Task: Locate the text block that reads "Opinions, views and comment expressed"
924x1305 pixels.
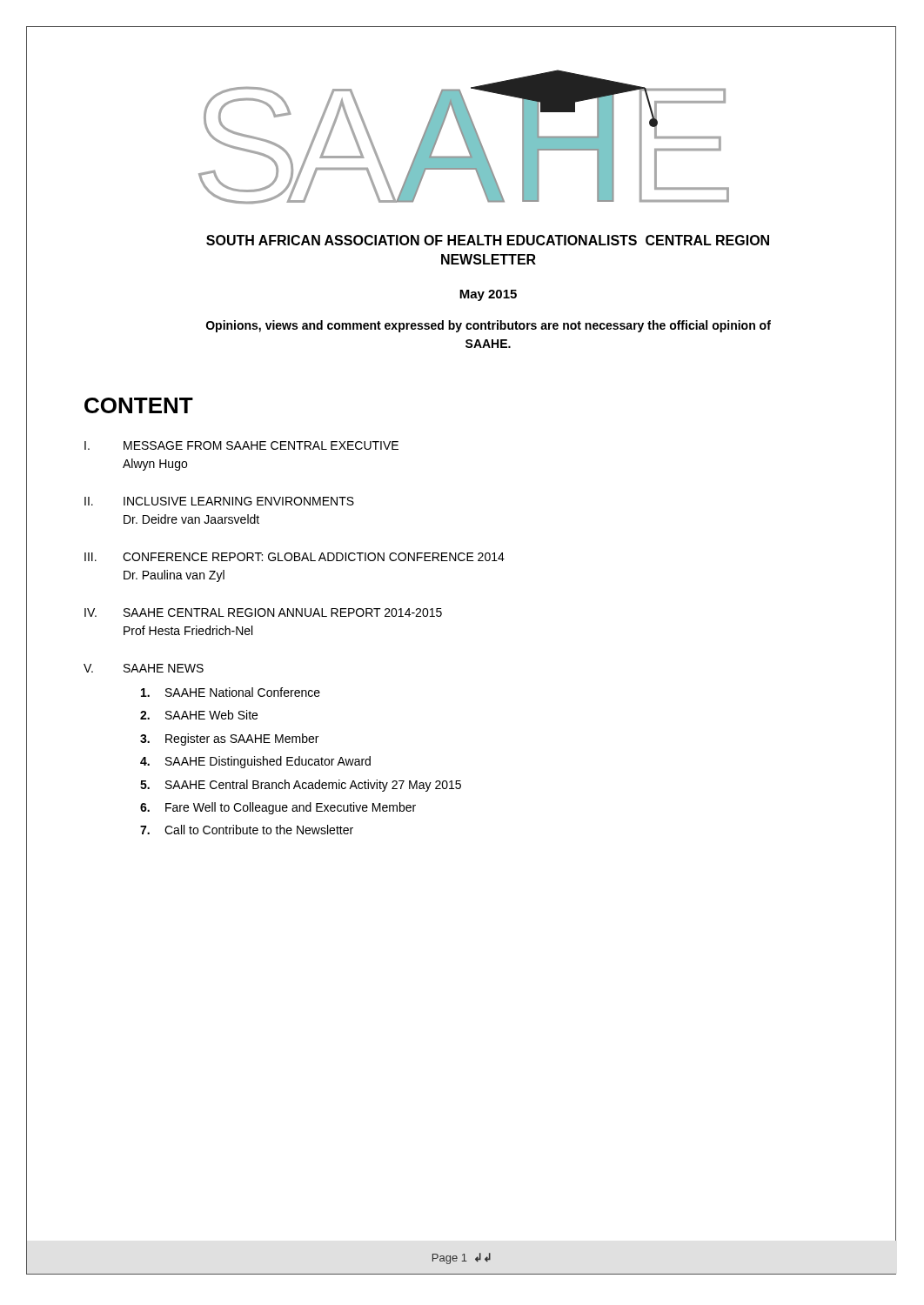Action: click(x=488, y=334)
